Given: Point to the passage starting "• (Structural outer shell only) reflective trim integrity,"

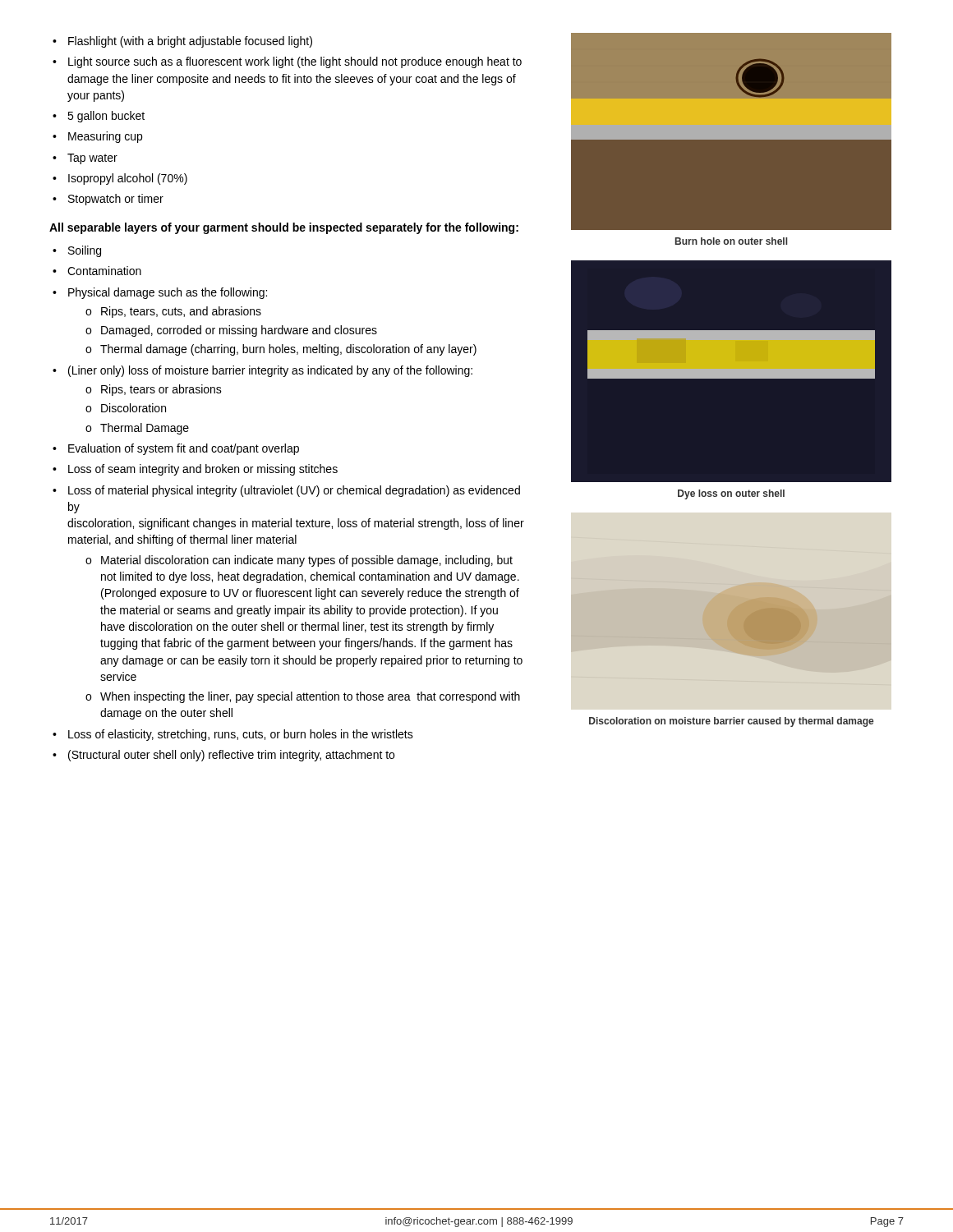Looking at the screenshot, I should pyautogui.click(x=224, y=755).
